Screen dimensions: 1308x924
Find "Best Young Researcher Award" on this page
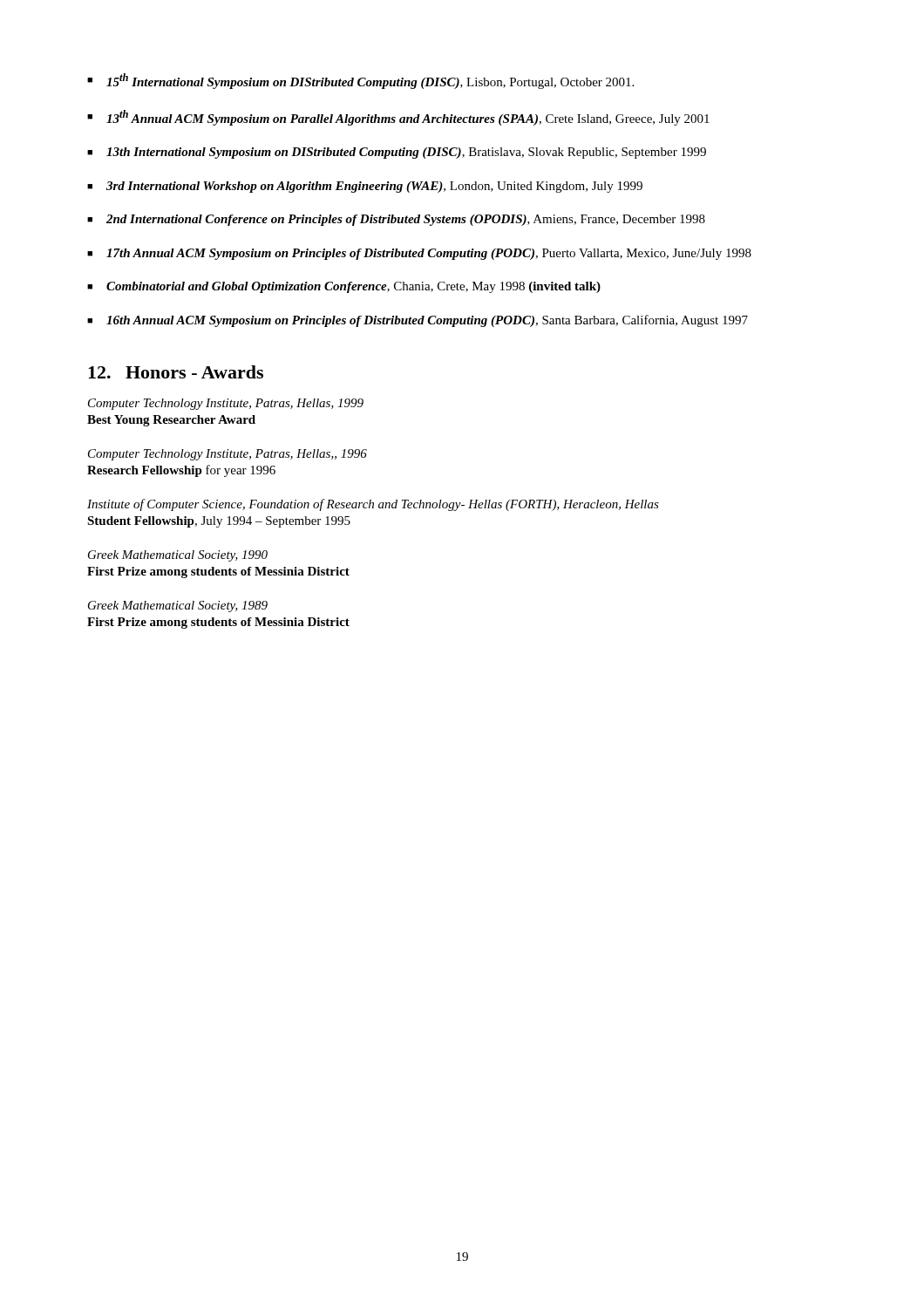coord(171,419)
